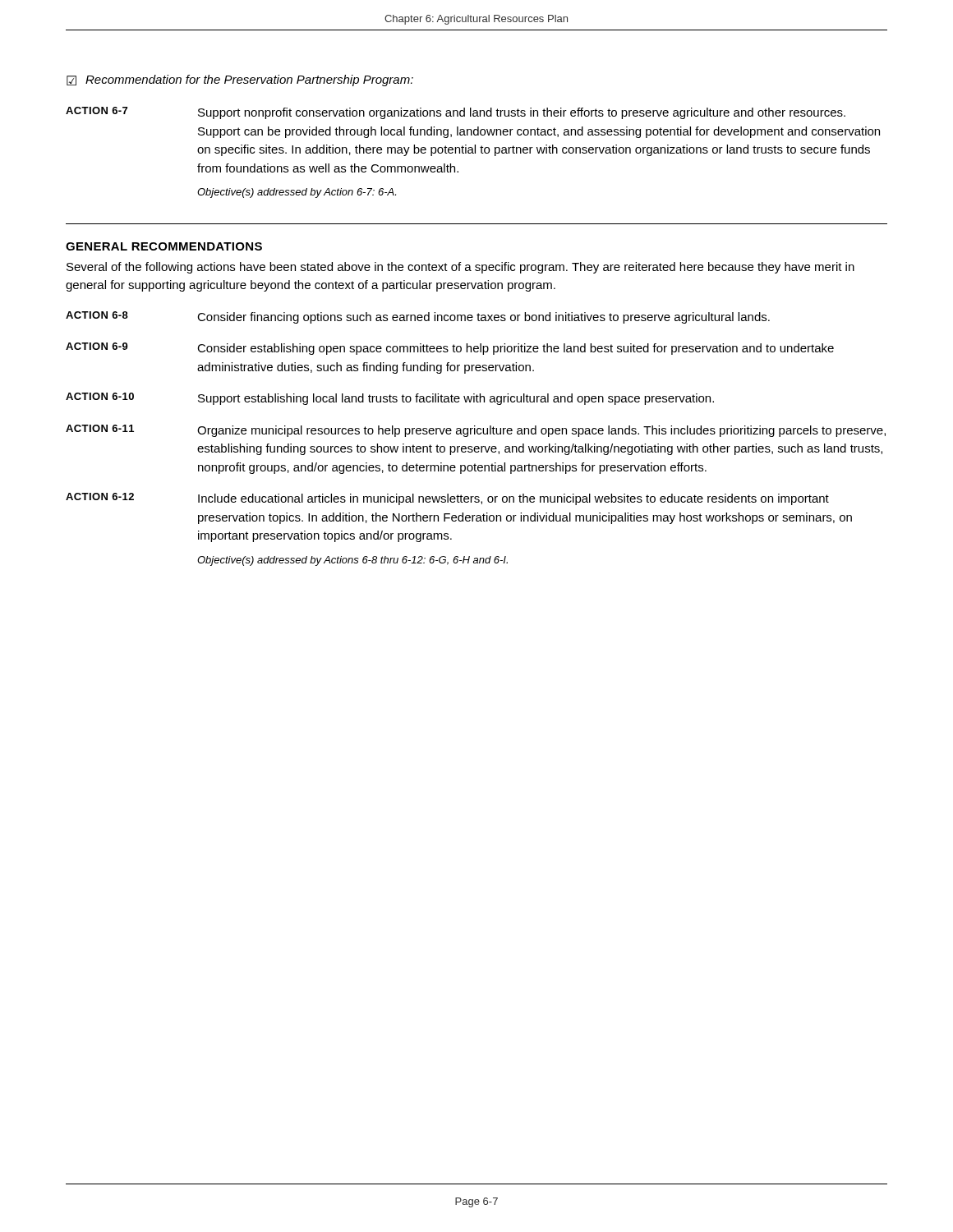Find the element starting "Several of the"
Image resolution: width=953 pixels, height=1232 pixels.
coord(460,275)
